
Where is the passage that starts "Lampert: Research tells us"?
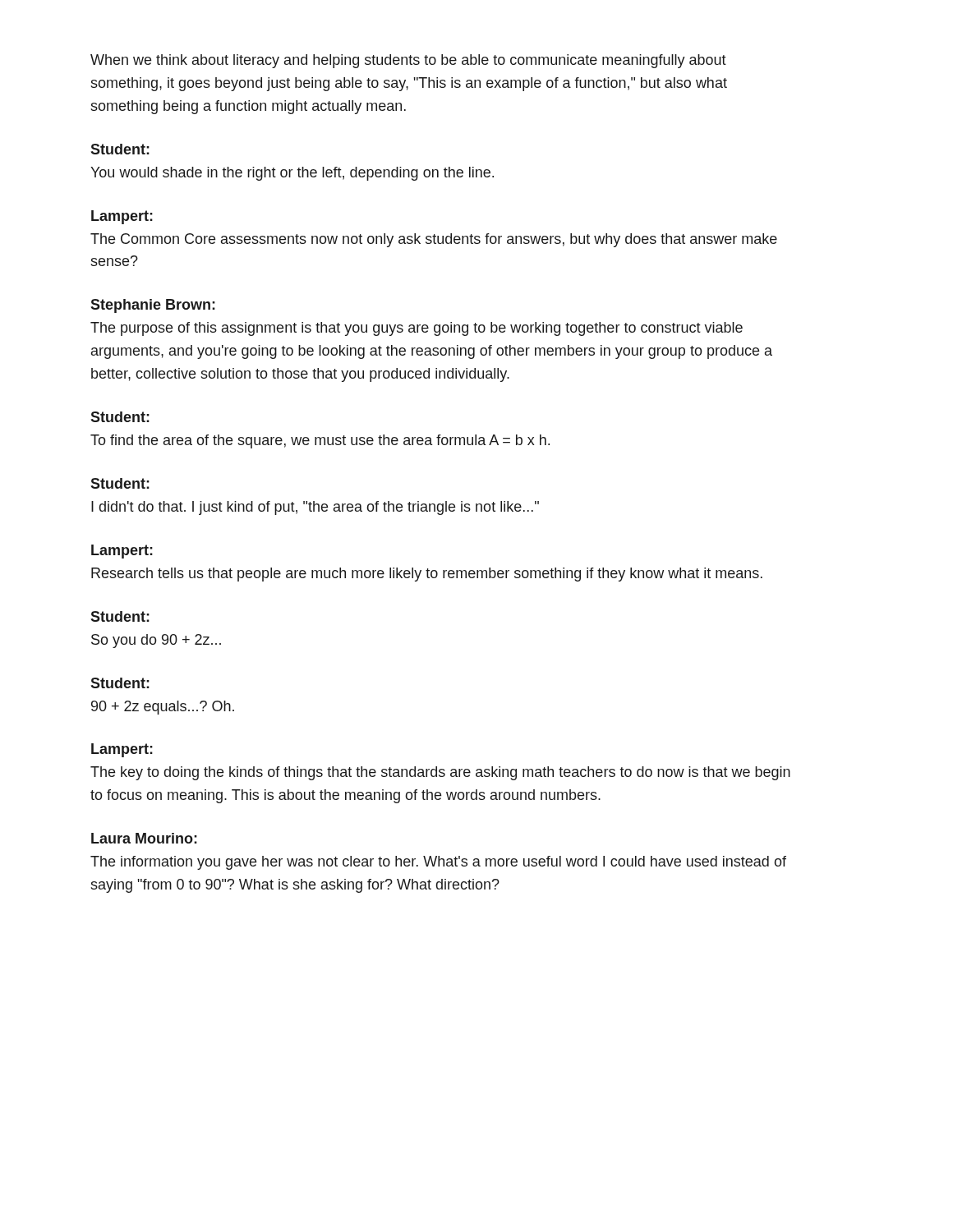tap(444, 564)
